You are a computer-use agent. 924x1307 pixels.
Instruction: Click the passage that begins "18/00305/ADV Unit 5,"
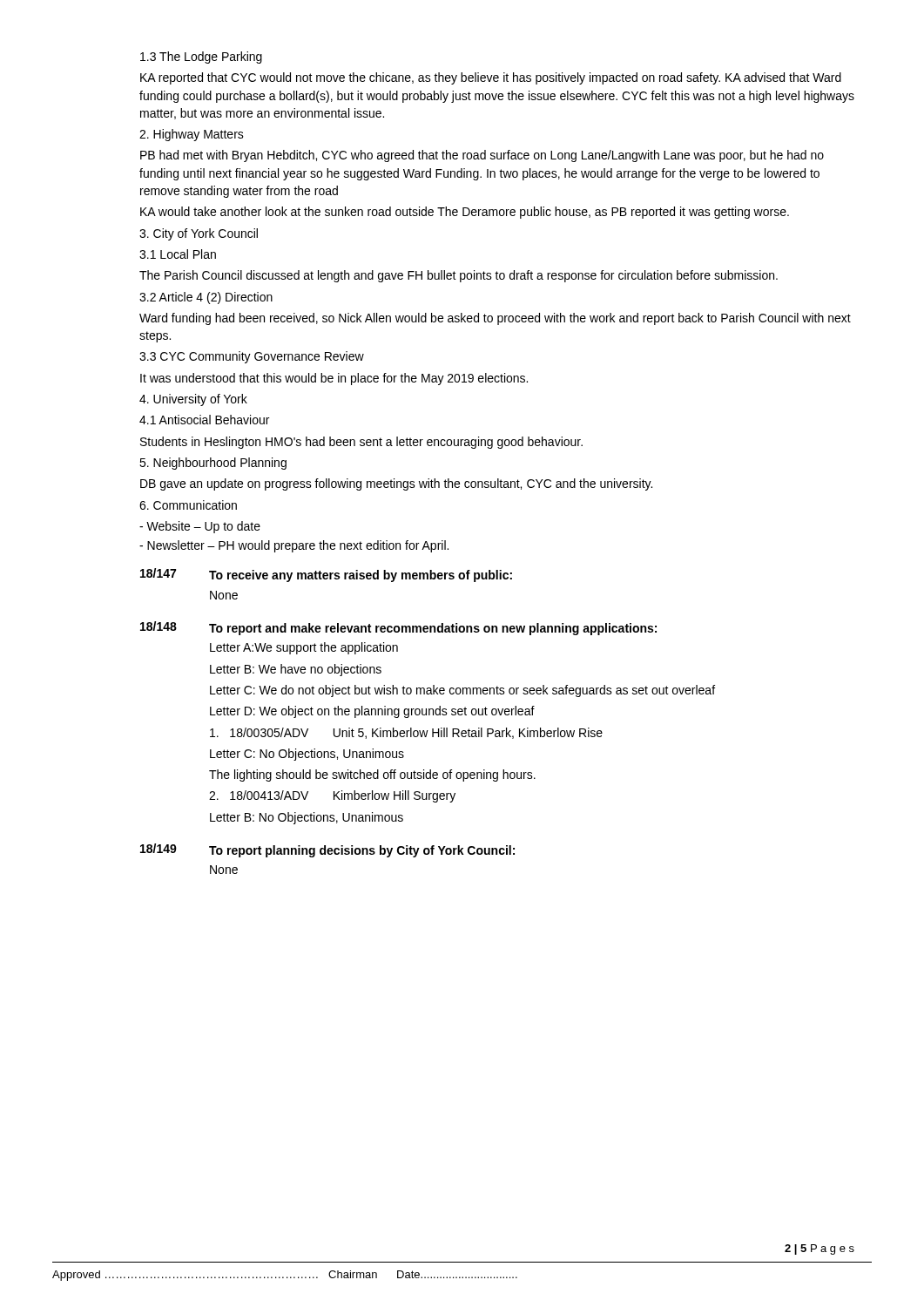point(406,732)
